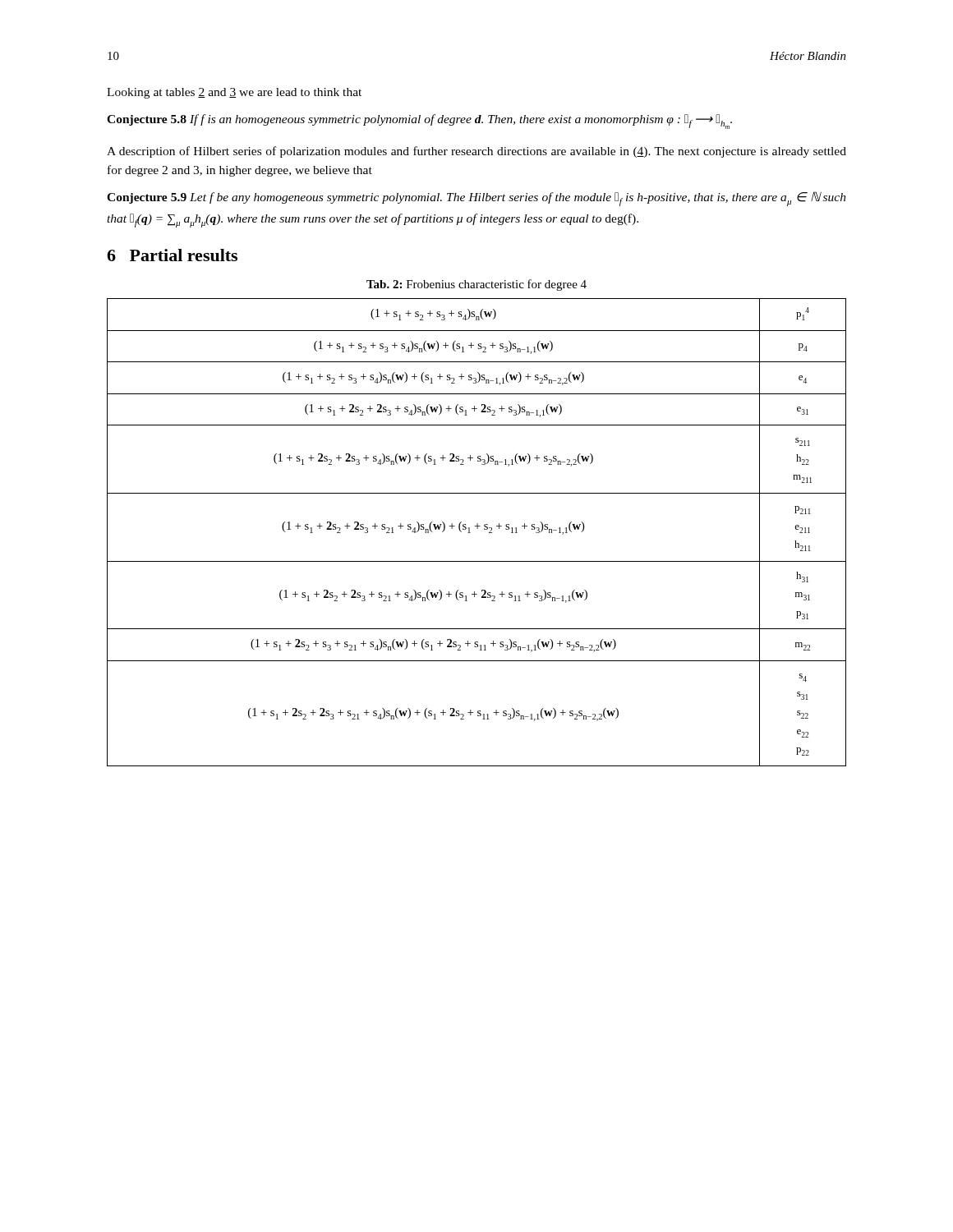Locate the element starting "Tab. 2: Frobenius characteristic for degree 4"
Viewport: 953px width, 1232px height.
(476, 284)
